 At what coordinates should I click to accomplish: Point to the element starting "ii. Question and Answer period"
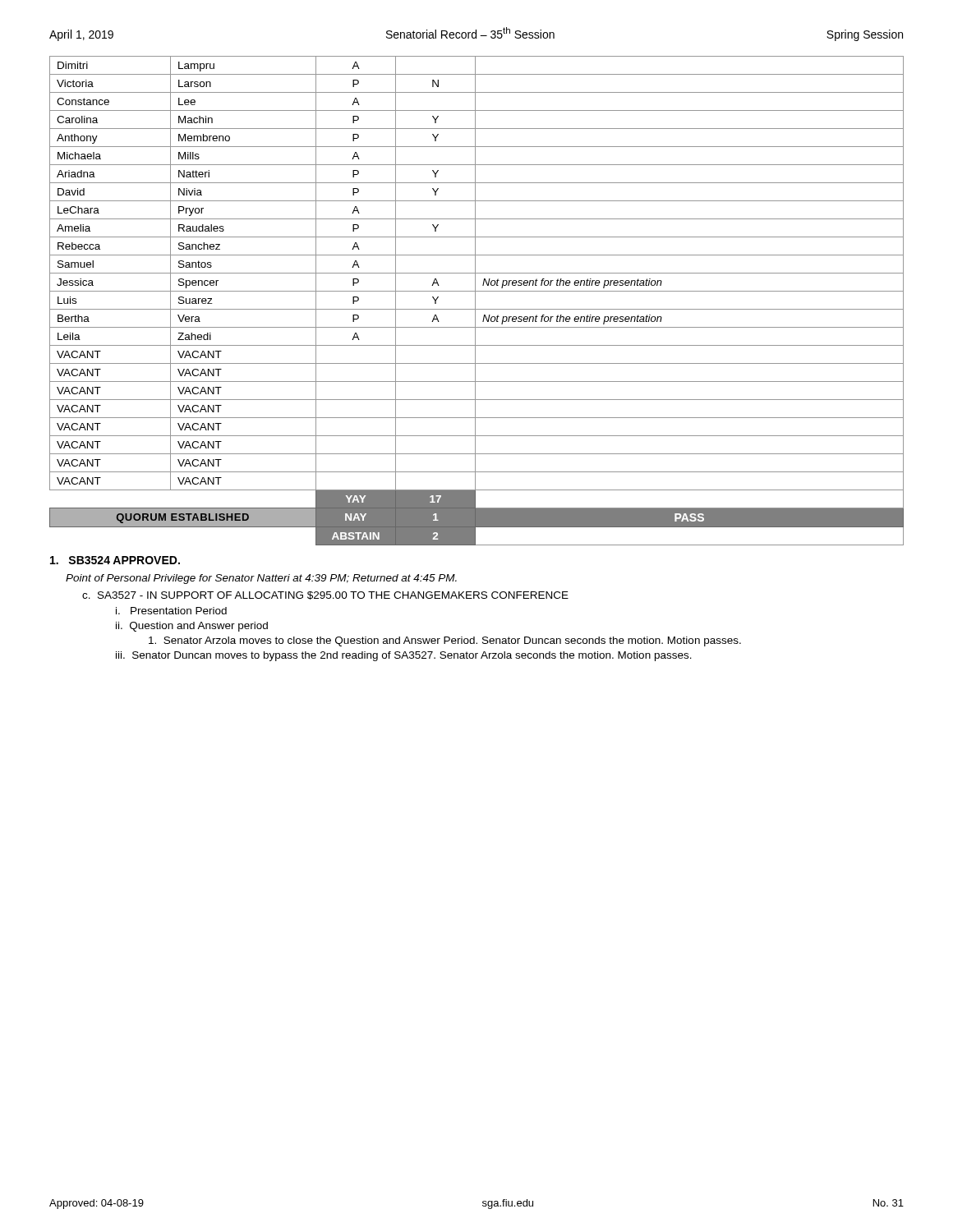coord(192,625)
